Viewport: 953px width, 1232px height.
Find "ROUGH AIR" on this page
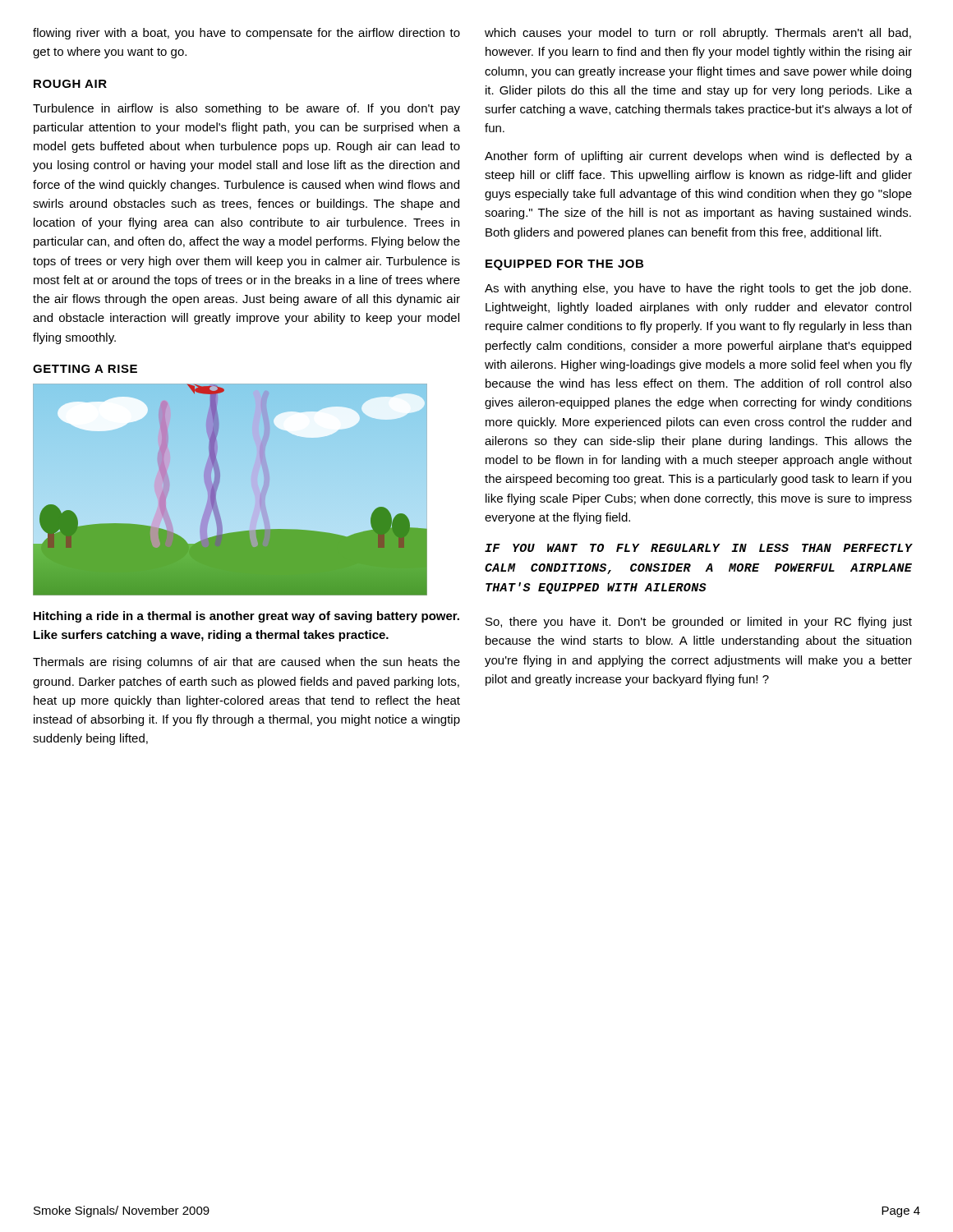coord(70,83)
